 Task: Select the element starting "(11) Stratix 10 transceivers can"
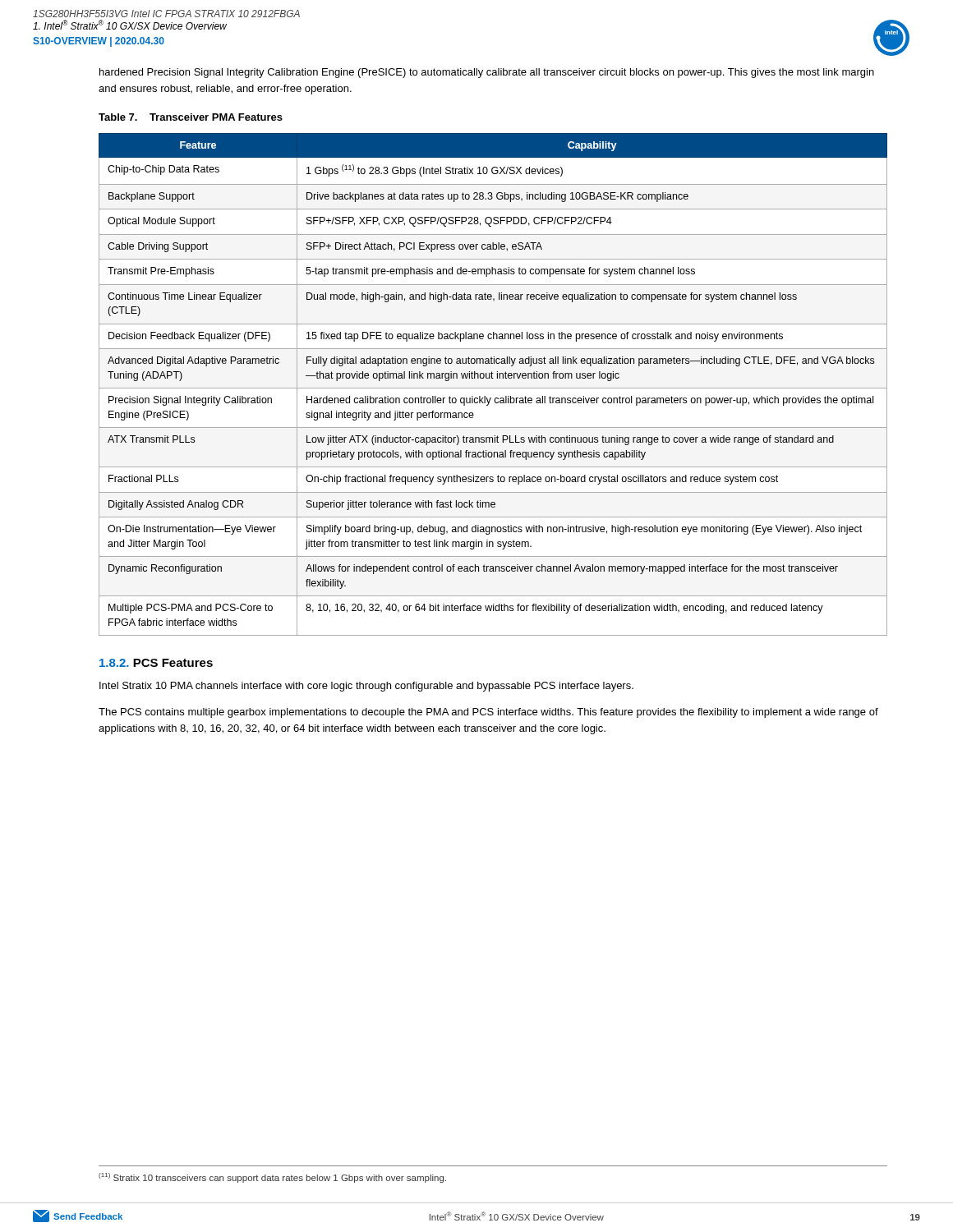click(x=273, y=1176)
